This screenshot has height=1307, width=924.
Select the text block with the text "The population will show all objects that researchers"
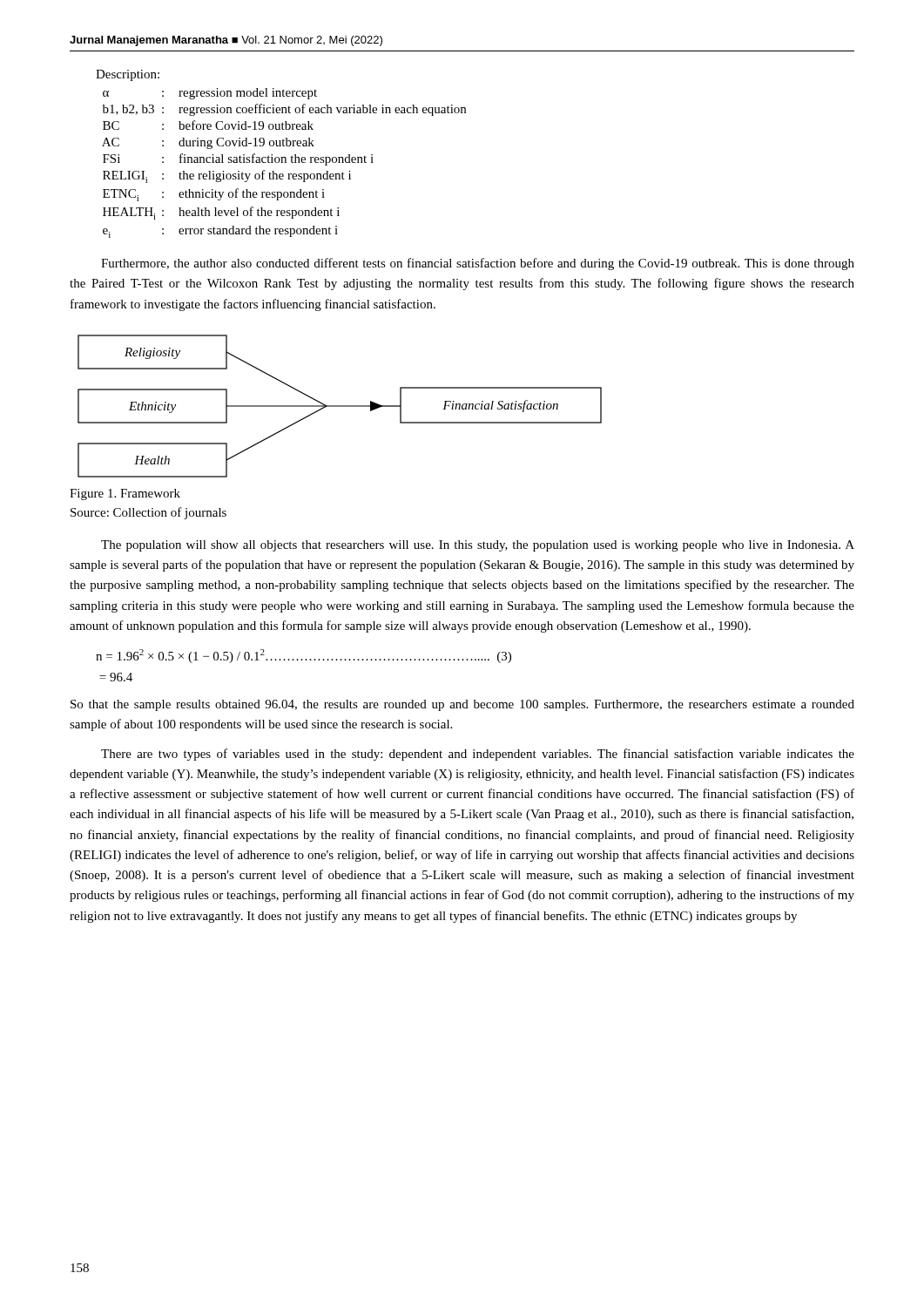click(x=462, y=585)
